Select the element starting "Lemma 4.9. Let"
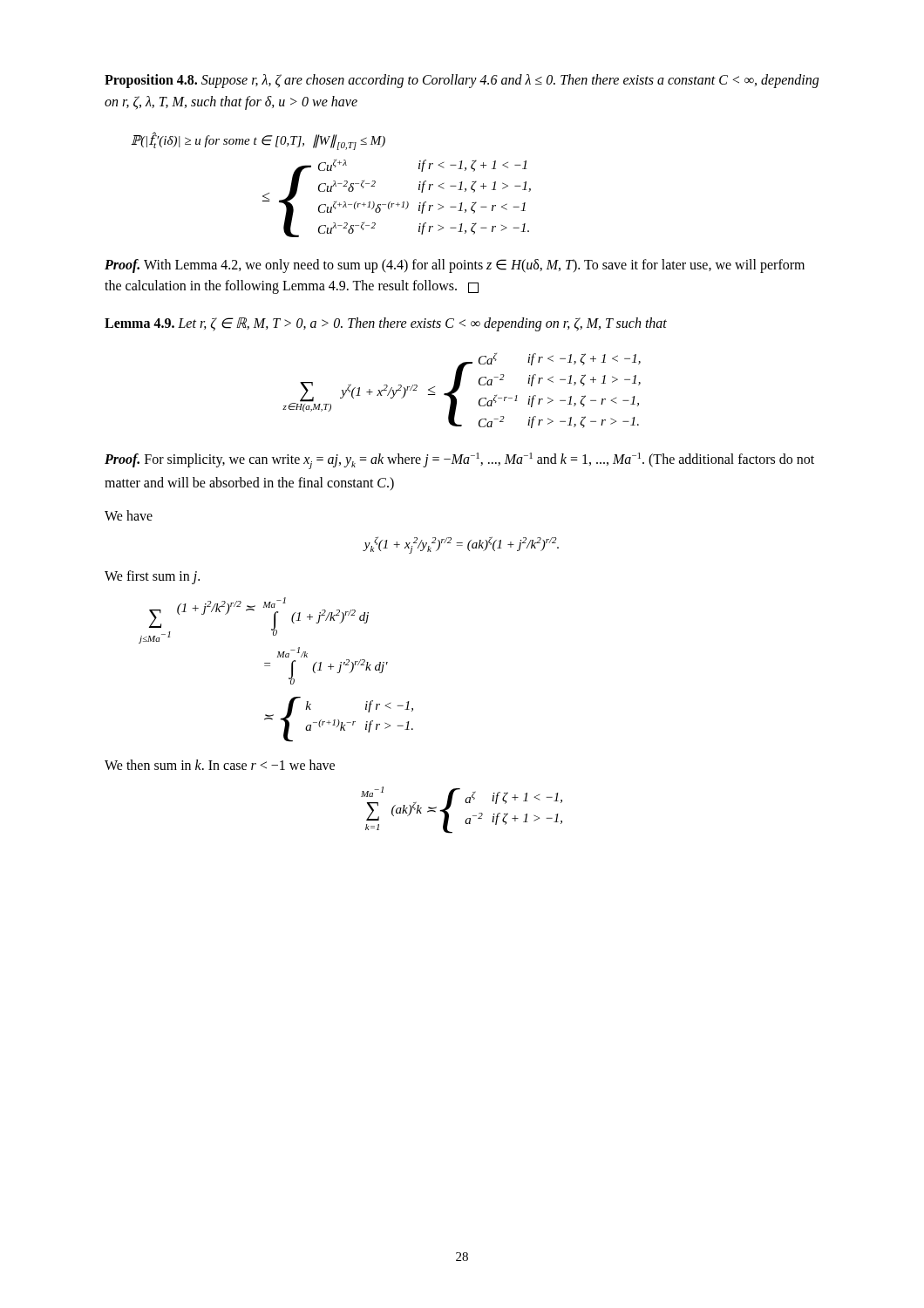This screenshot has width=924, height=1308. (x=386, y=323)
